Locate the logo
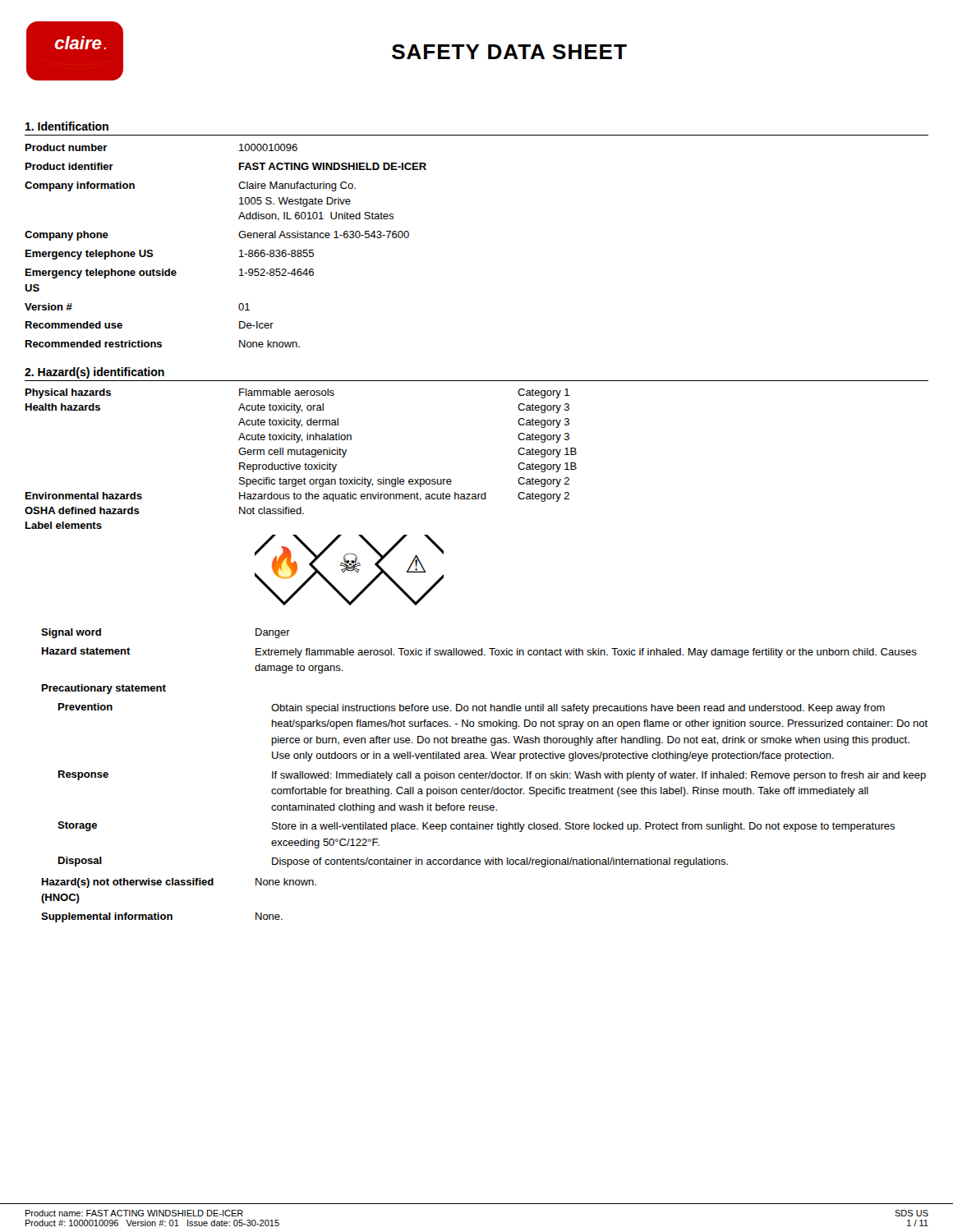 pyautogui.click(x=78, y=52)
